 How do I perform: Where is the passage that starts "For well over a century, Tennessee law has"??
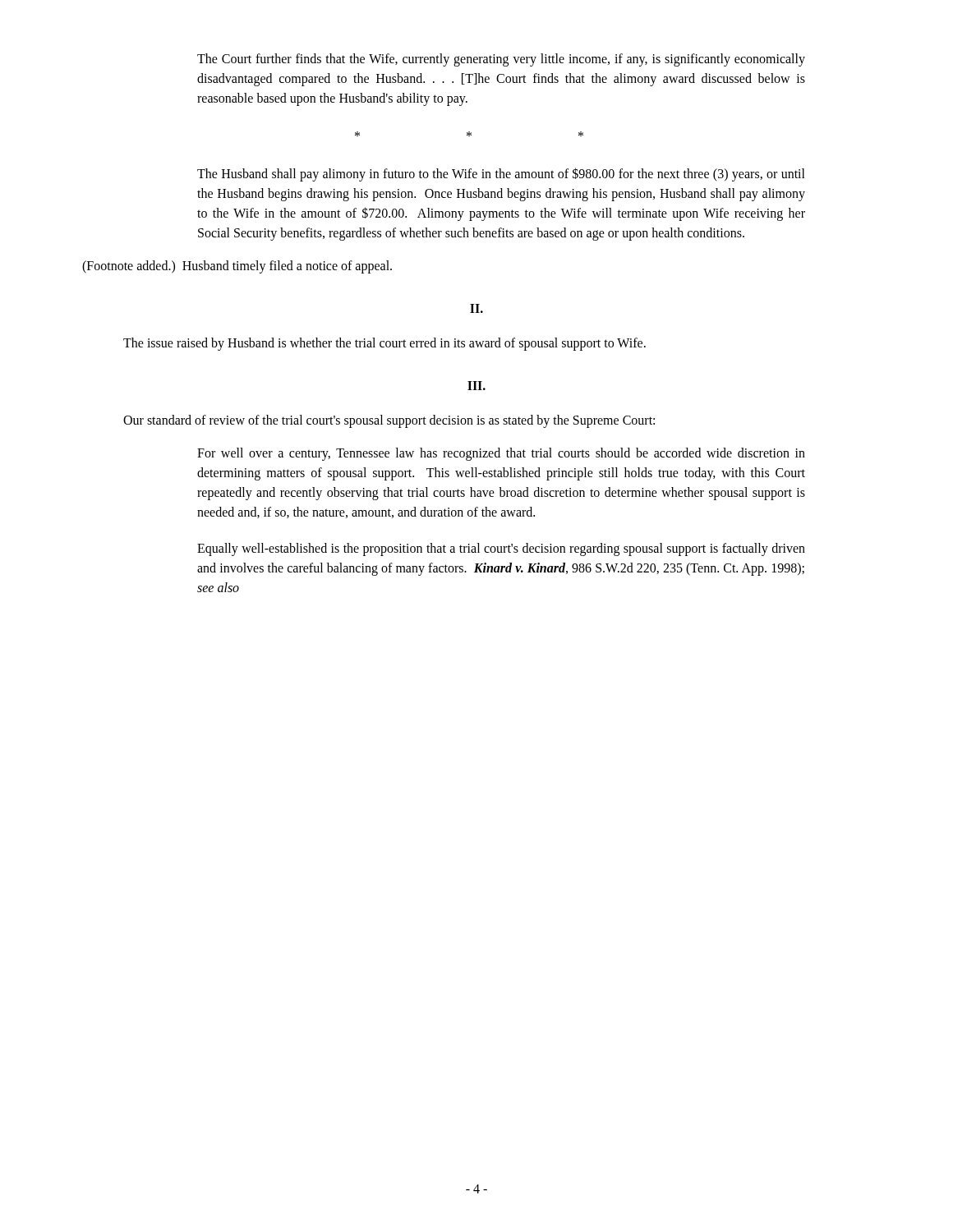(x=501, y=483)
